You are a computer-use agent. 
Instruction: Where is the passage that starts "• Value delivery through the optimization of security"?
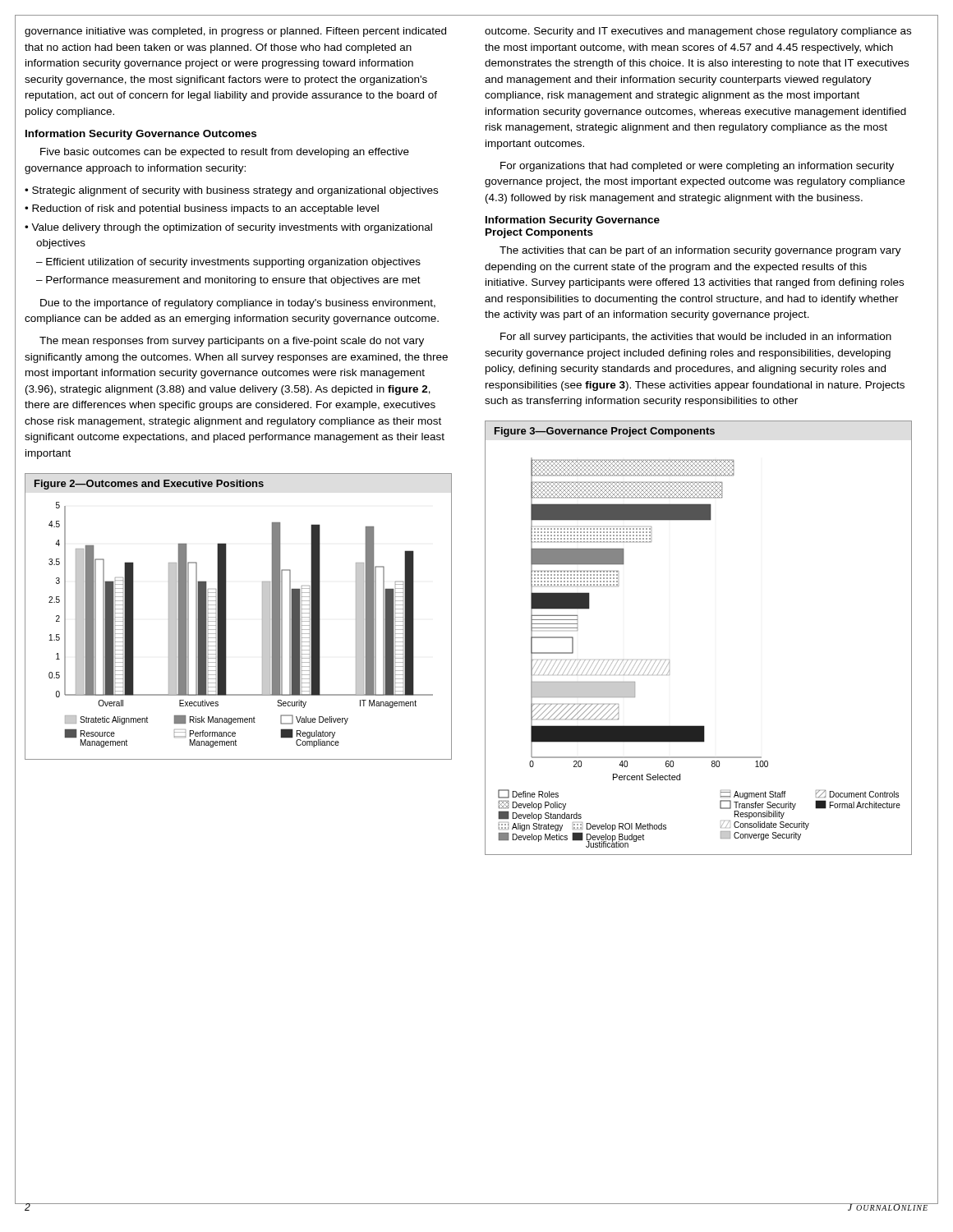click(229, 235)
